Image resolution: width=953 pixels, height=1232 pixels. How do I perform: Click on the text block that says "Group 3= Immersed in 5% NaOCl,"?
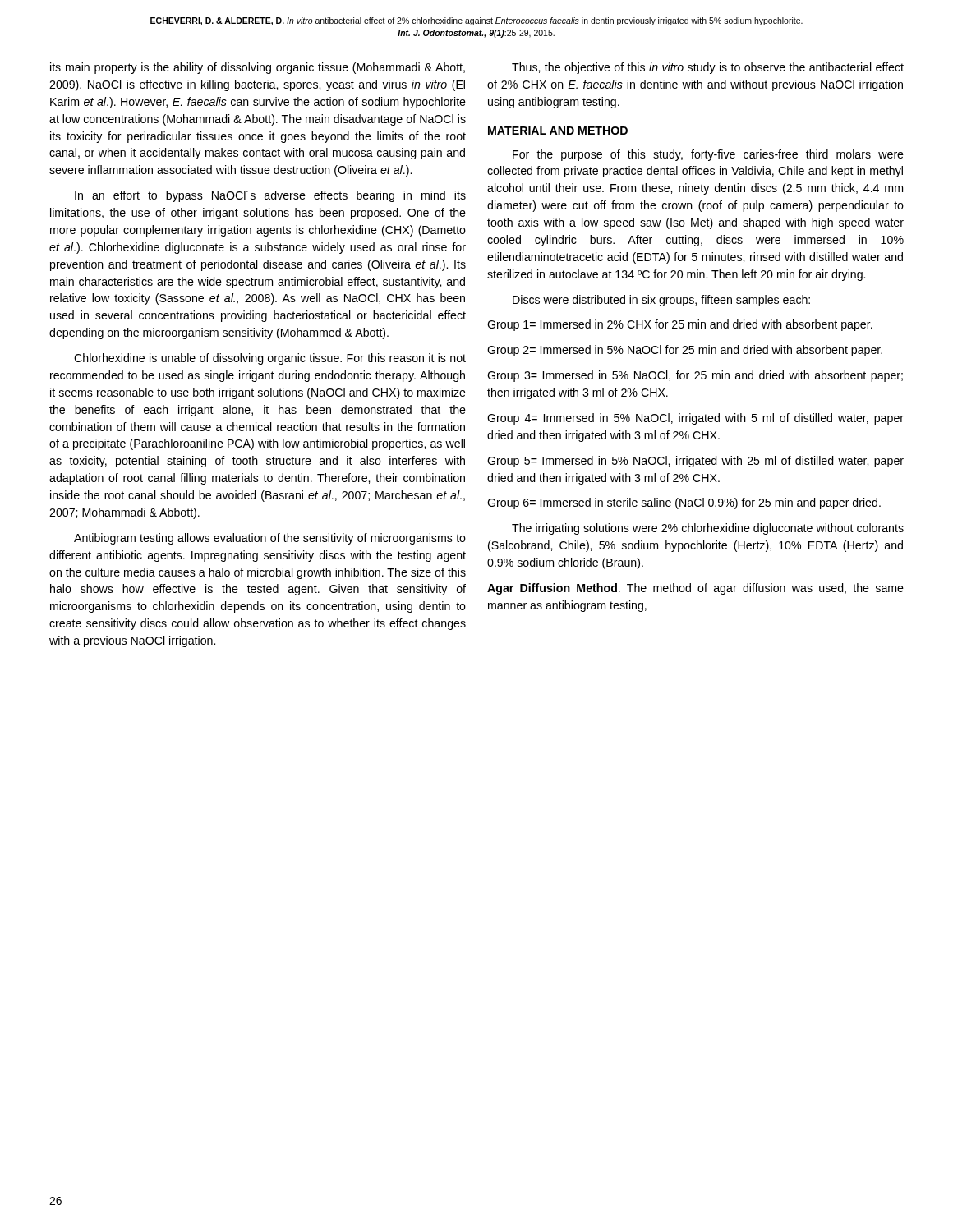[x=695, y=384]
